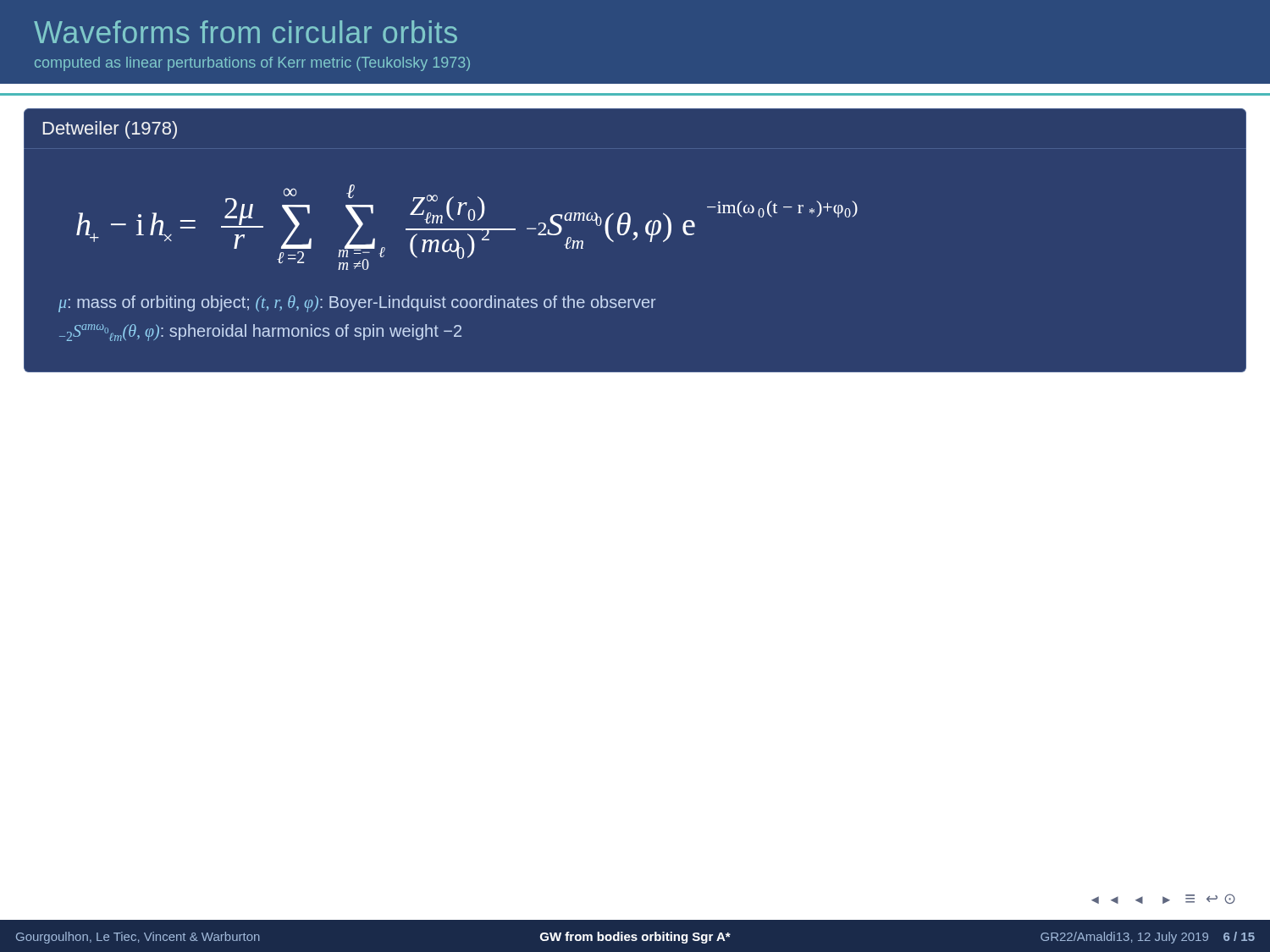Click on the formula with the text "h + − i h ×"
1270x952 pixels.
(541, 223)
